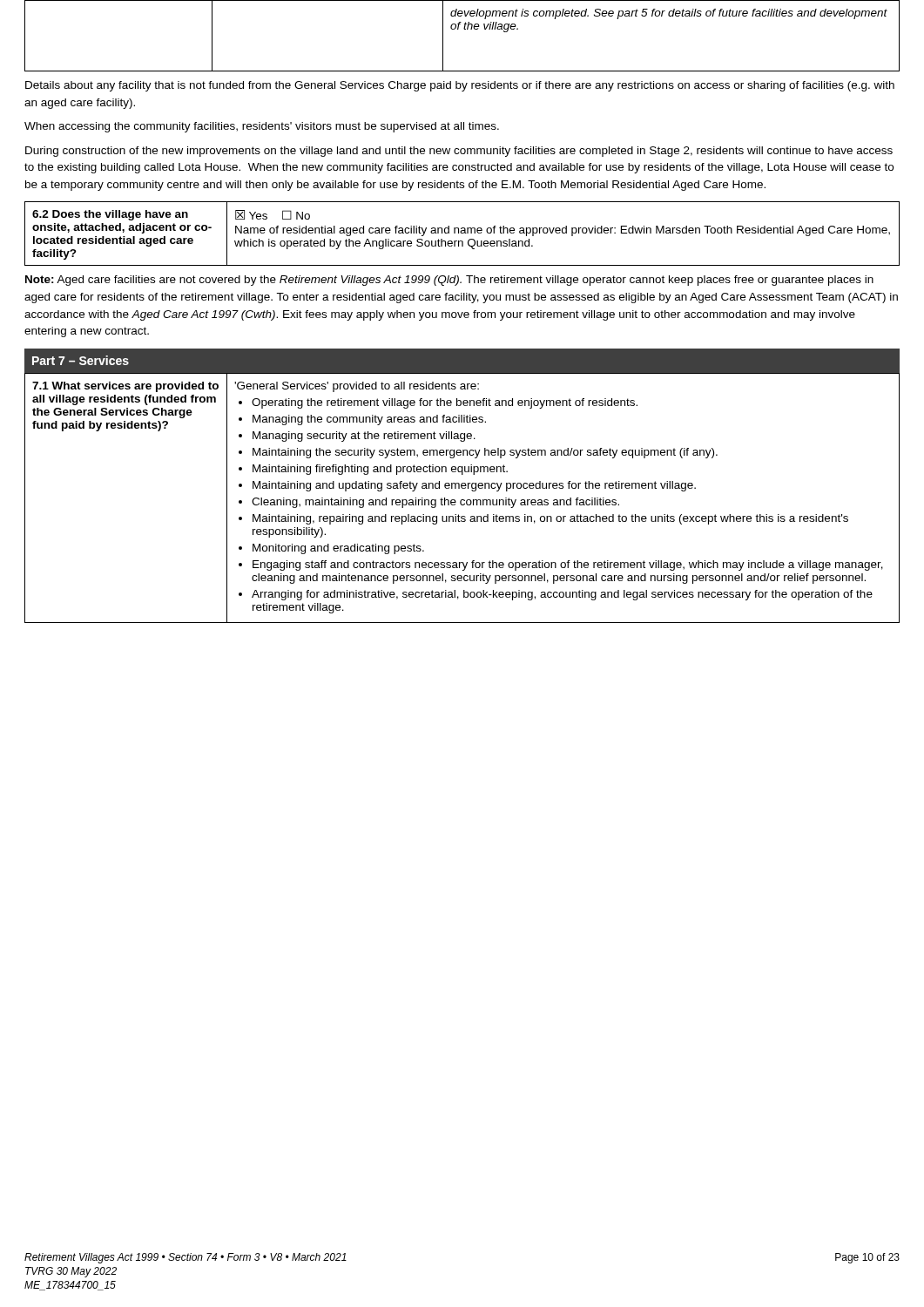
Task: Select the list item that says "Managing security at"
Action: pos(364,435)
